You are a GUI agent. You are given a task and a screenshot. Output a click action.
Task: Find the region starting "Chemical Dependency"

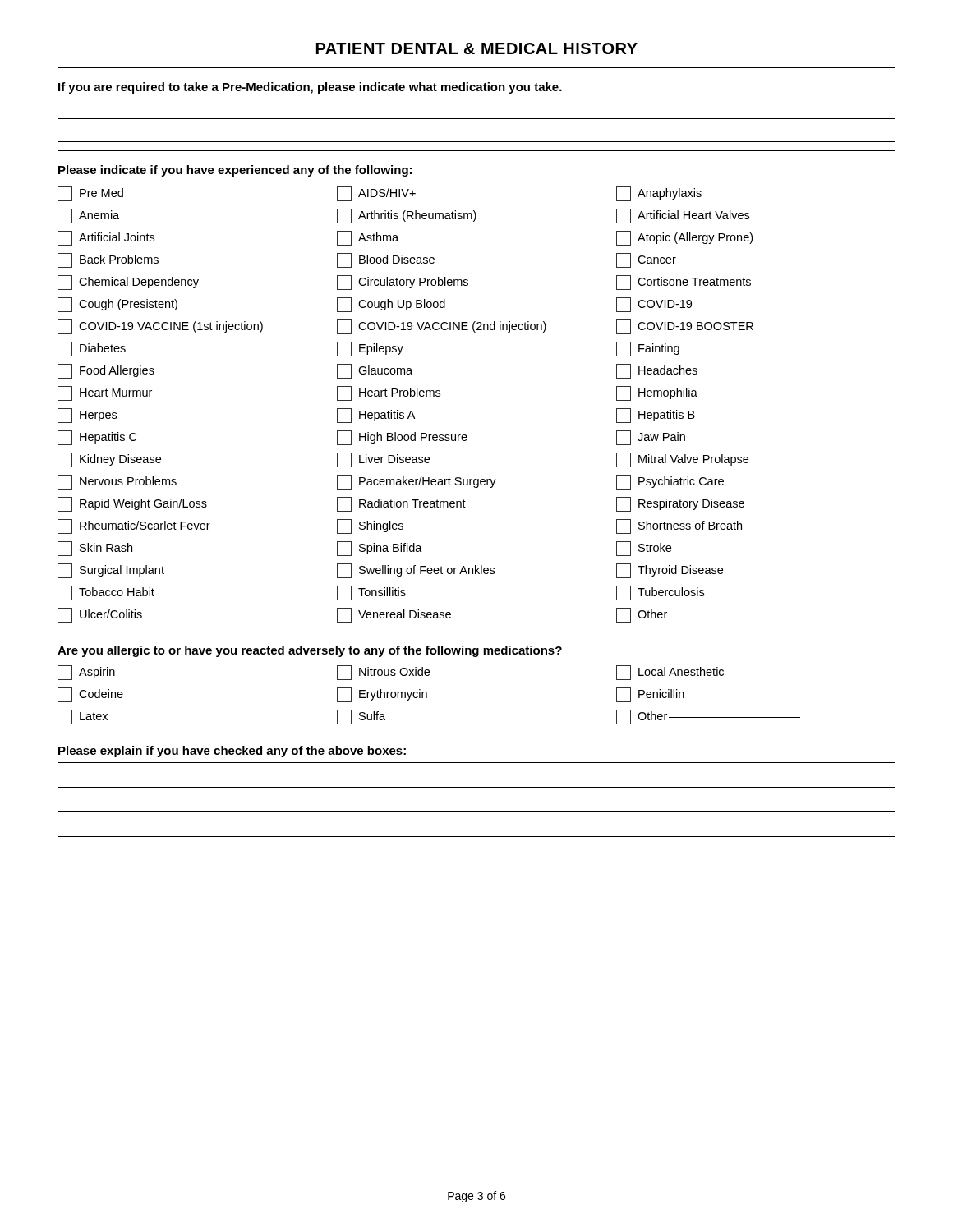tap(128, 282)
